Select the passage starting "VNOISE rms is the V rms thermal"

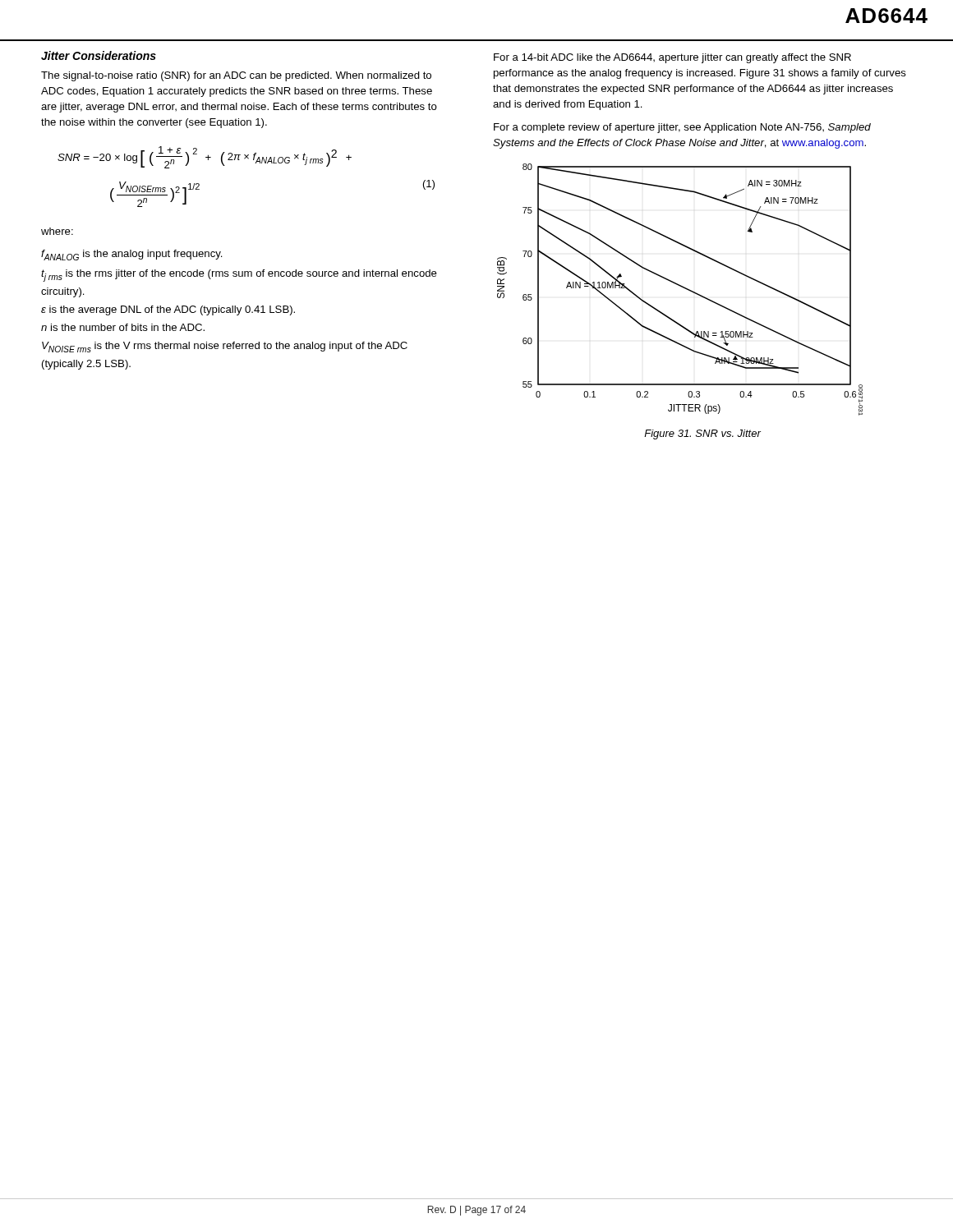coord(224,354)
